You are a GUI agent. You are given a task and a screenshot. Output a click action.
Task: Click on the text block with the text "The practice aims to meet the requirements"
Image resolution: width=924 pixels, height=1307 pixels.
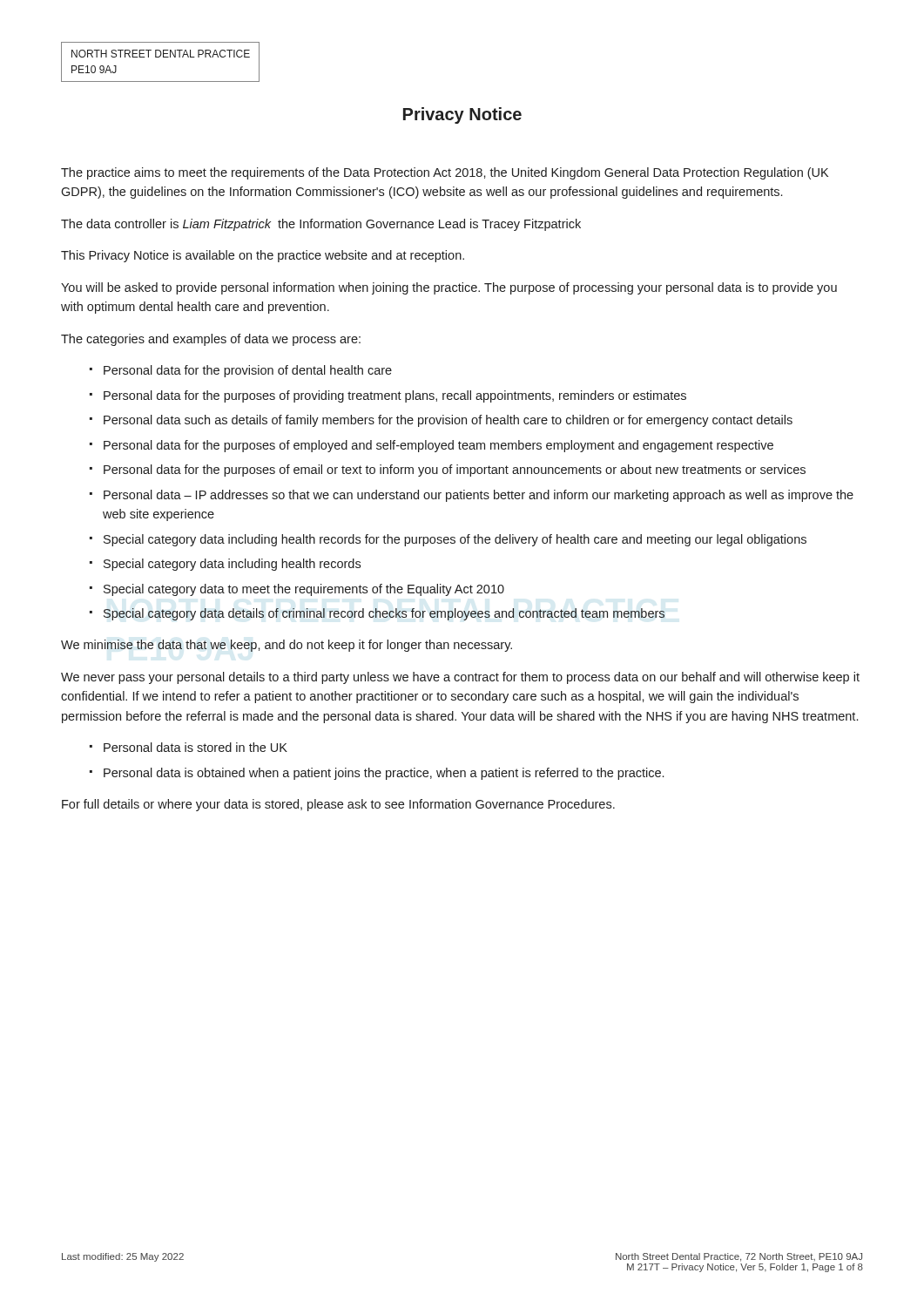462,183
